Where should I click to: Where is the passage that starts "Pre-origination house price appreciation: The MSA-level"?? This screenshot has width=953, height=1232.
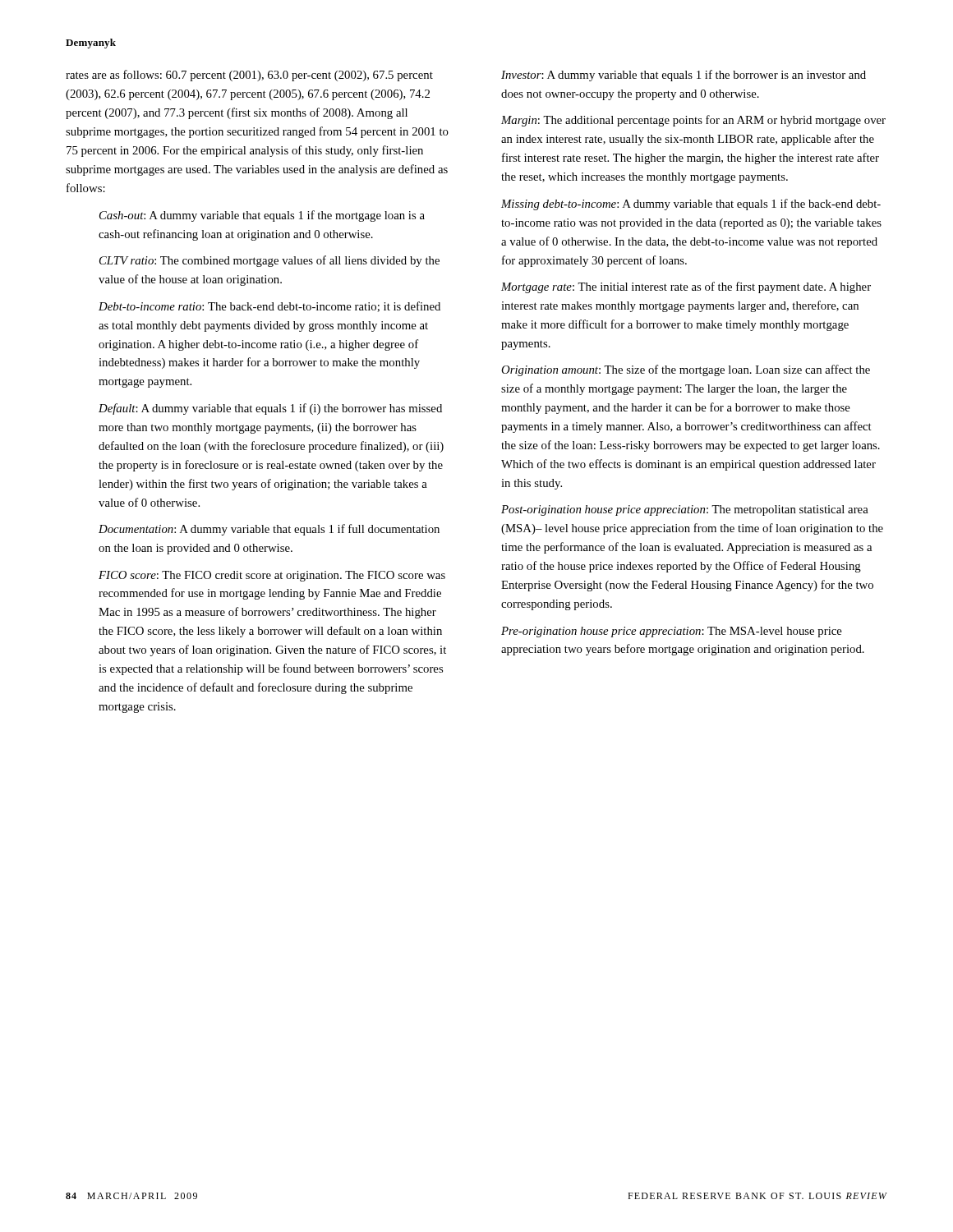click(x=683, y=640)
